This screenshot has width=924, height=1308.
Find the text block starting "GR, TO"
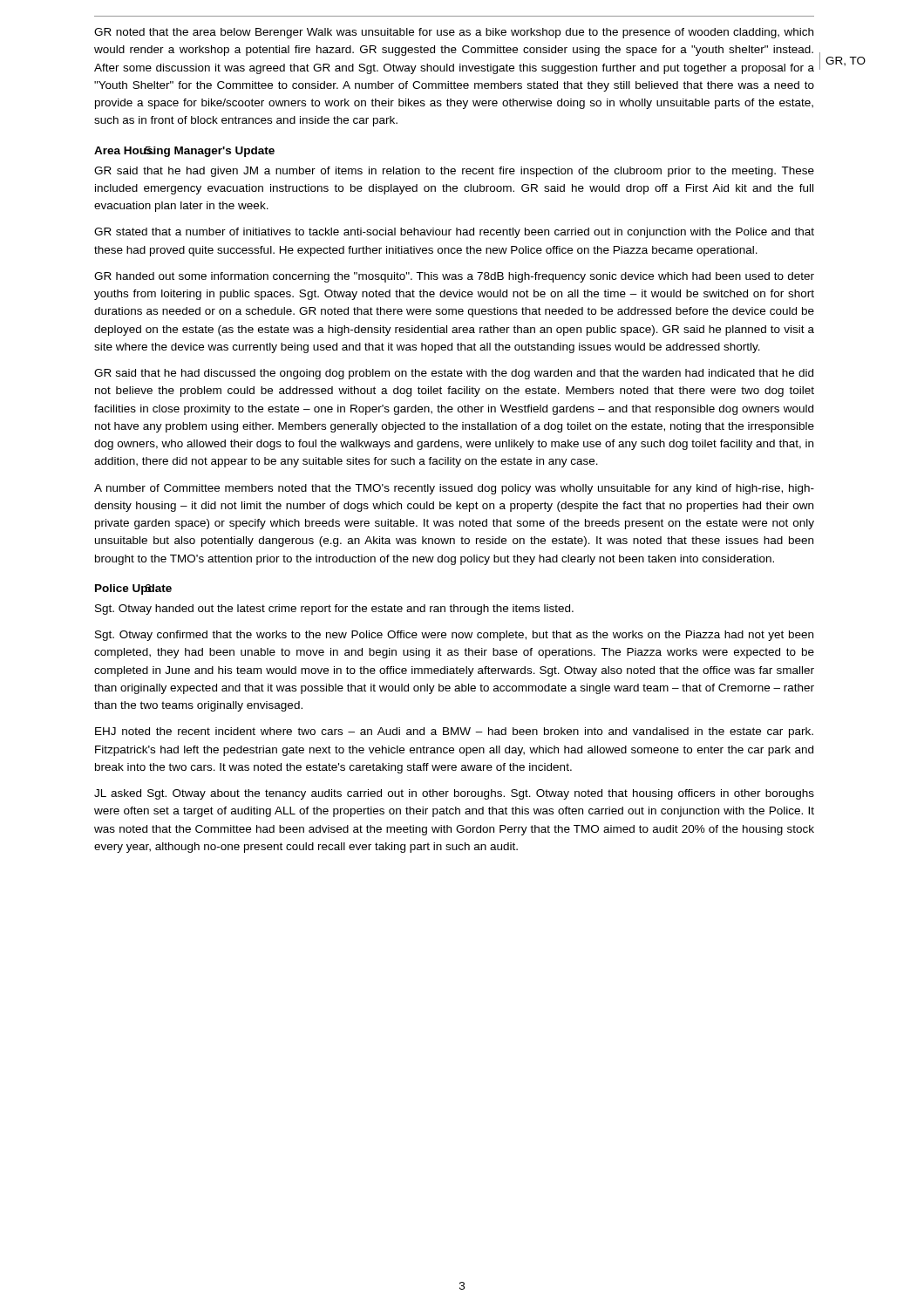(846, 61)
